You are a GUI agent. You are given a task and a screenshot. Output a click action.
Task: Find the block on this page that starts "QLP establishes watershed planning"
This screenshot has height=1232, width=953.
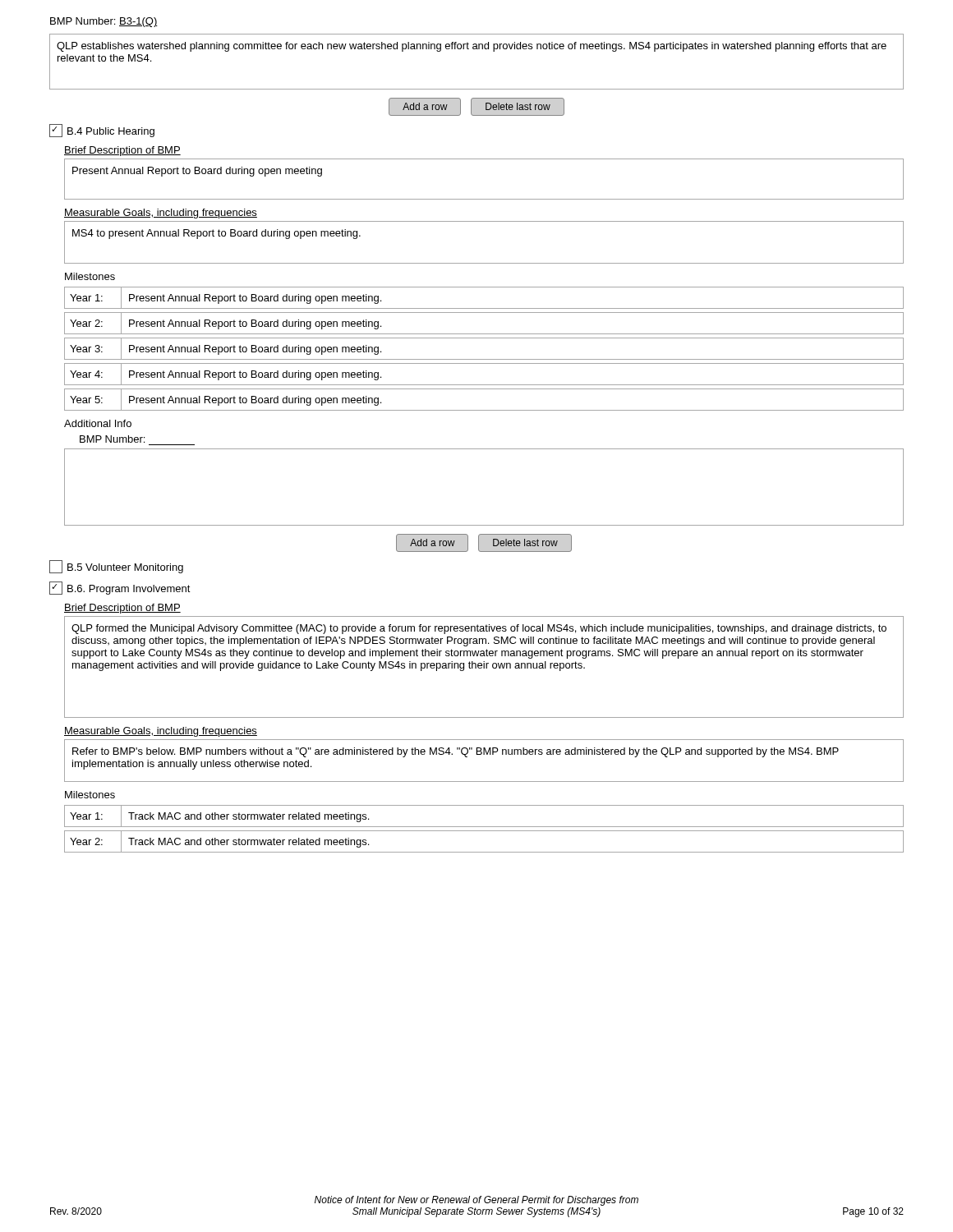point(472,52)
